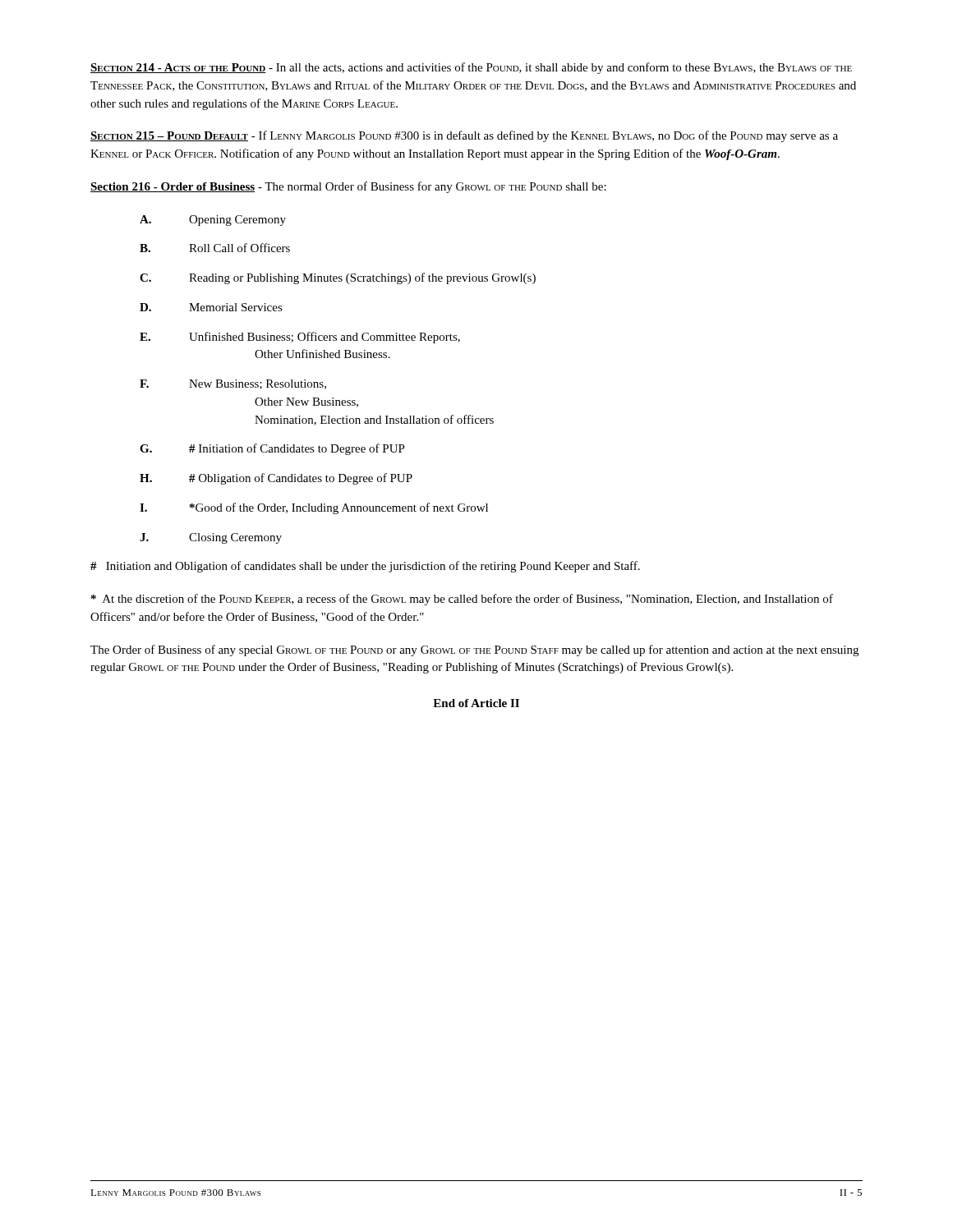The height and width of the screenshot is (1232, 953).
Task: Find the passage starting "E. Unfinished Business; Officers and Committee"
Action: pyautogui.click(x=300, y=338)
